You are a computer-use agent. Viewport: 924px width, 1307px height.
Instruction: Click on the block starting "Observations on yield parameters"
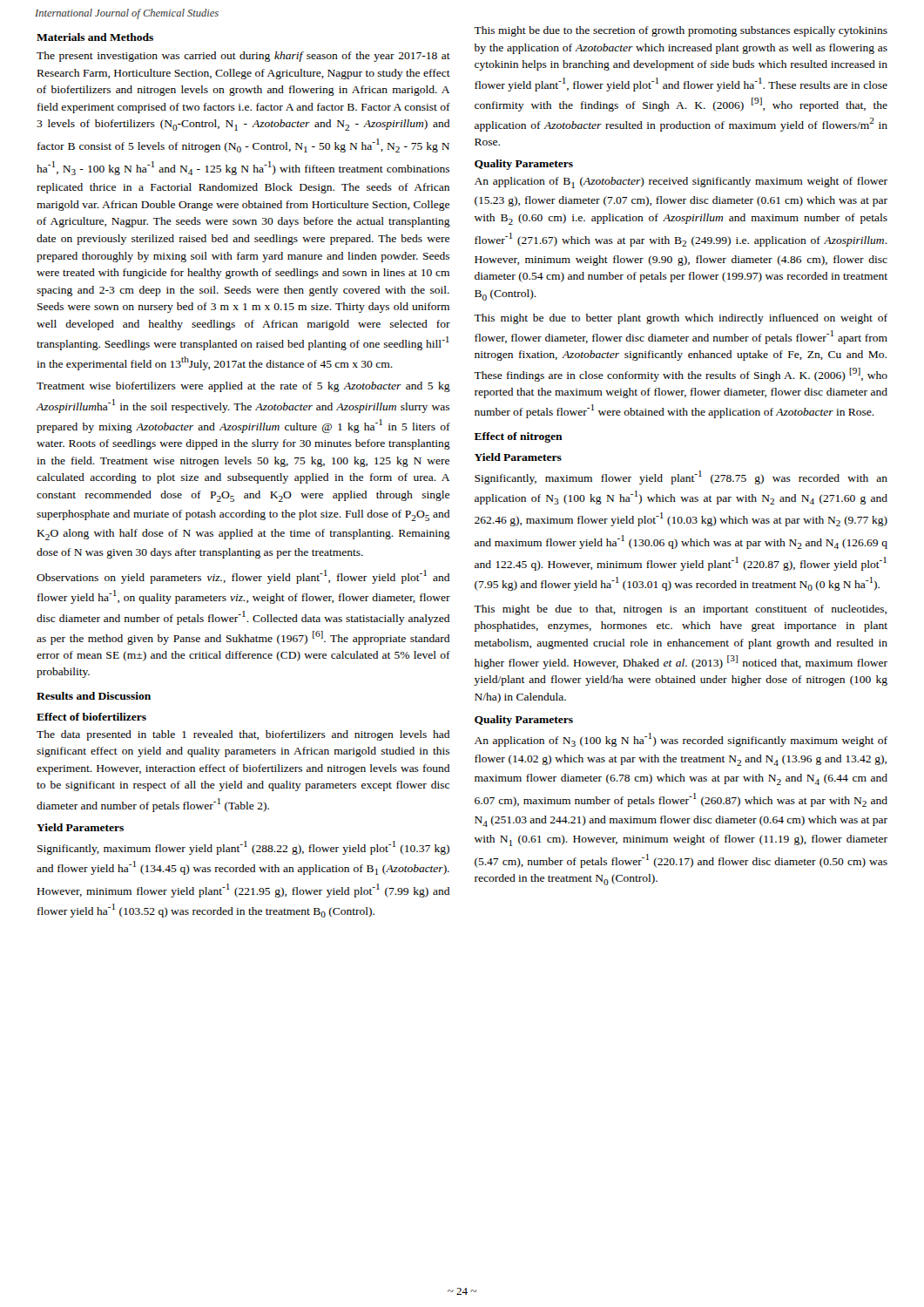click(243, 623)
